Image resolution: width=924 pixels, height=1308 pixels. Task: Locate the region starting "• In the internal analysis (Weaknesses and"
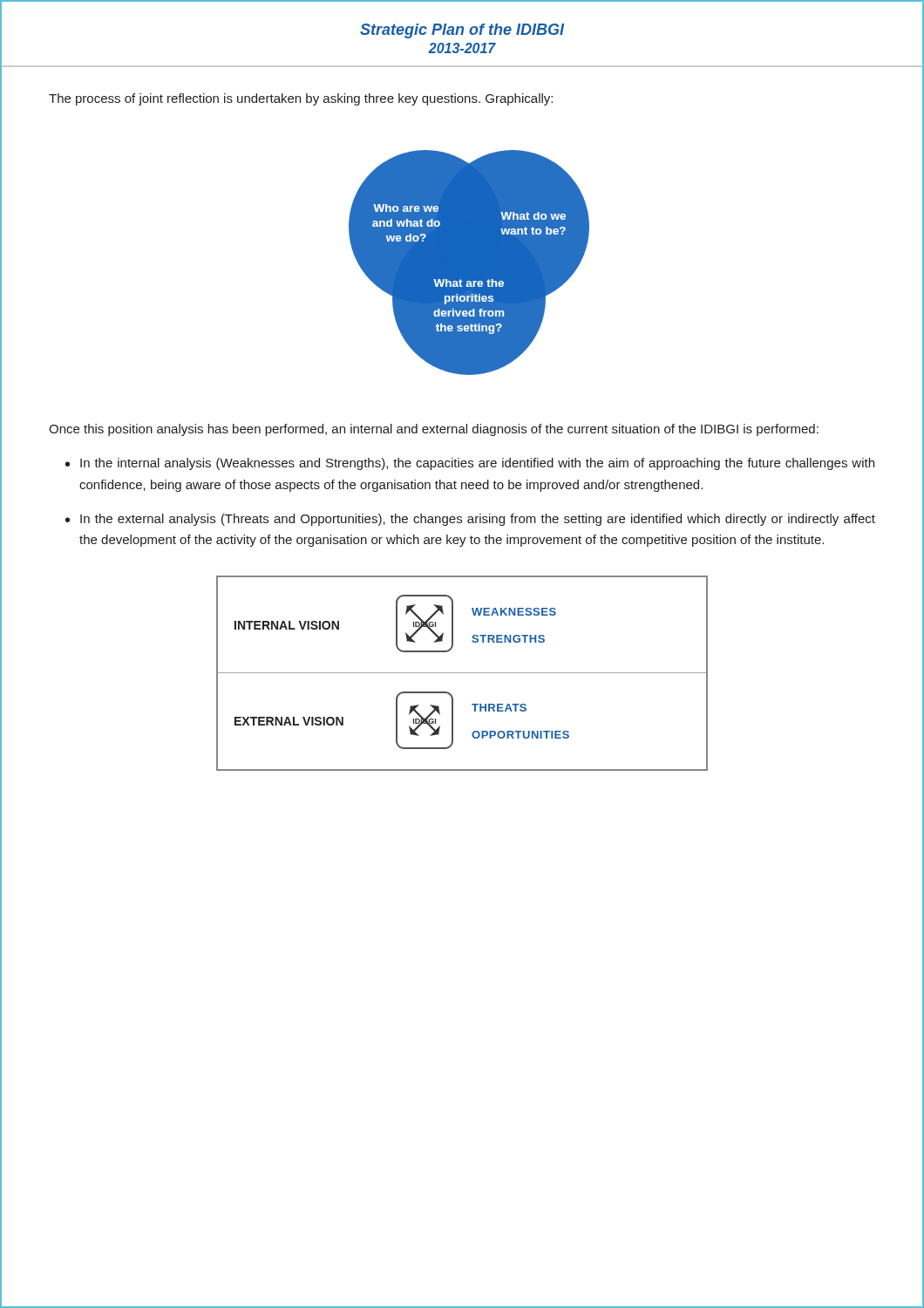470,474
